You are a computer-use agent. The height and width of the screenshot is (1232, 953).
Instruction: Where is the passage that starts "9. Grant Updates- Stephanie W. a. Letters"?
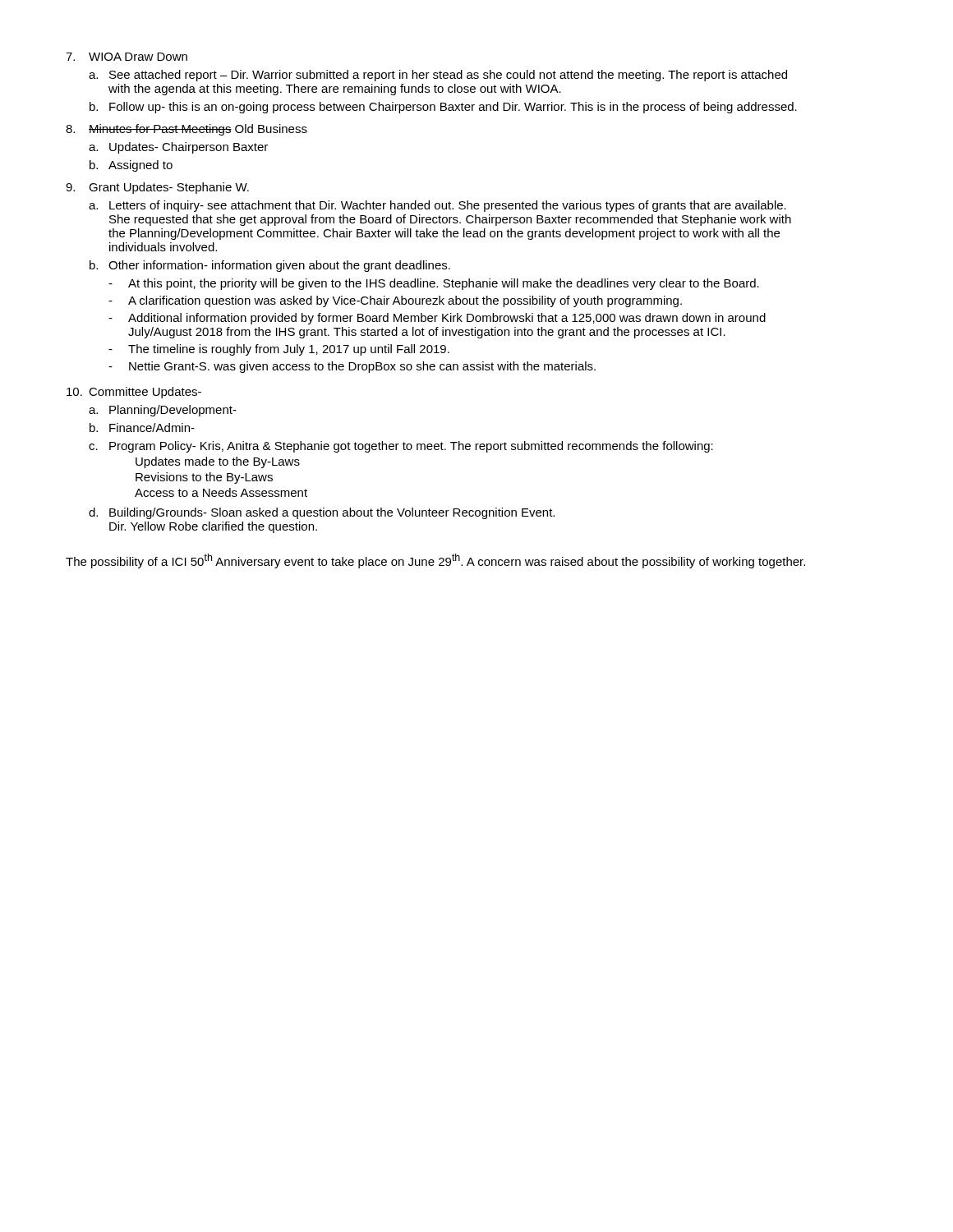(439, 280)
